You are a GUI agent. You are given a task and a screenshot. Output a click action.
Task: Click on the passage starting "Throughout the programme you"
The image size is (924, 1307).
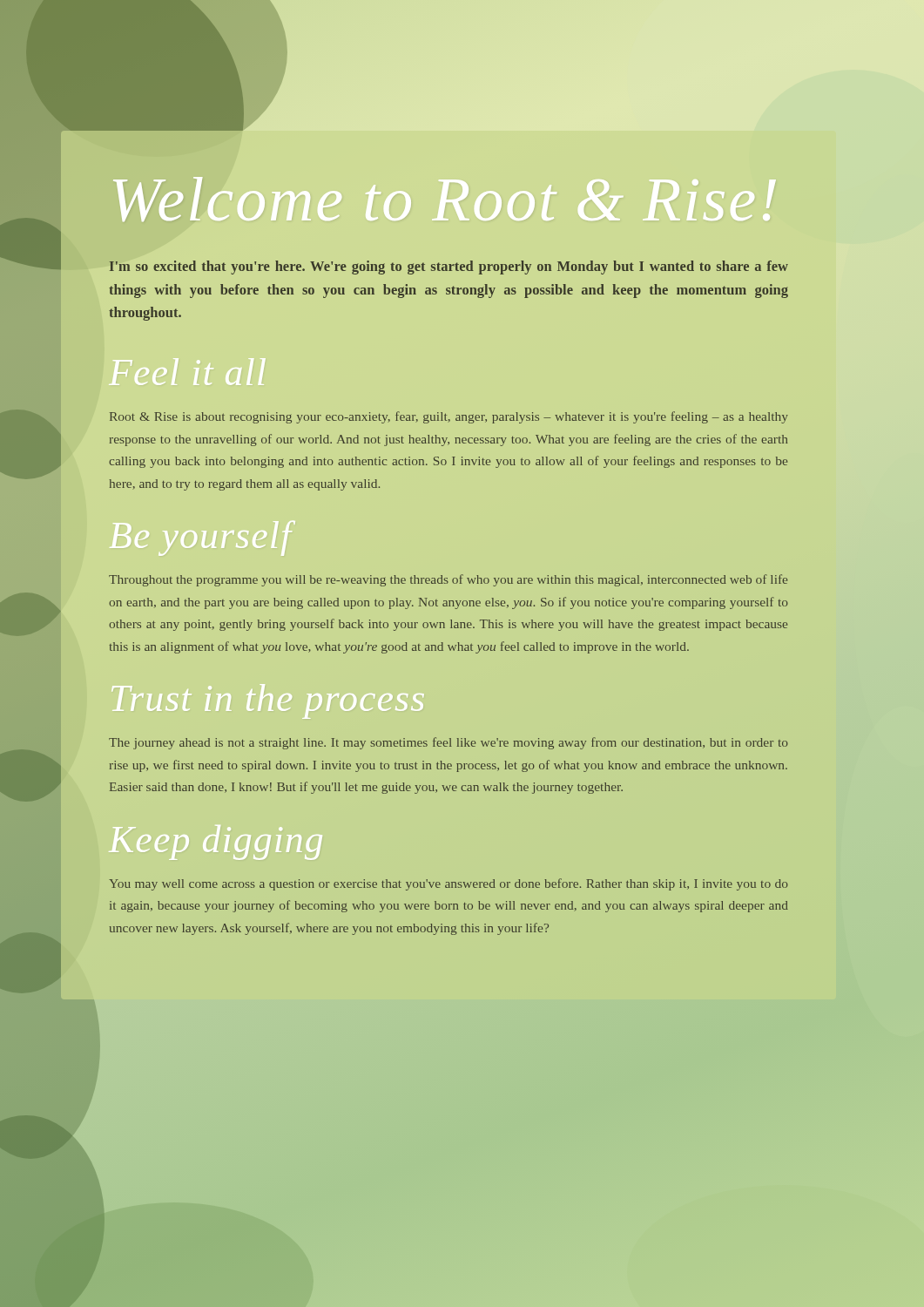449,613
